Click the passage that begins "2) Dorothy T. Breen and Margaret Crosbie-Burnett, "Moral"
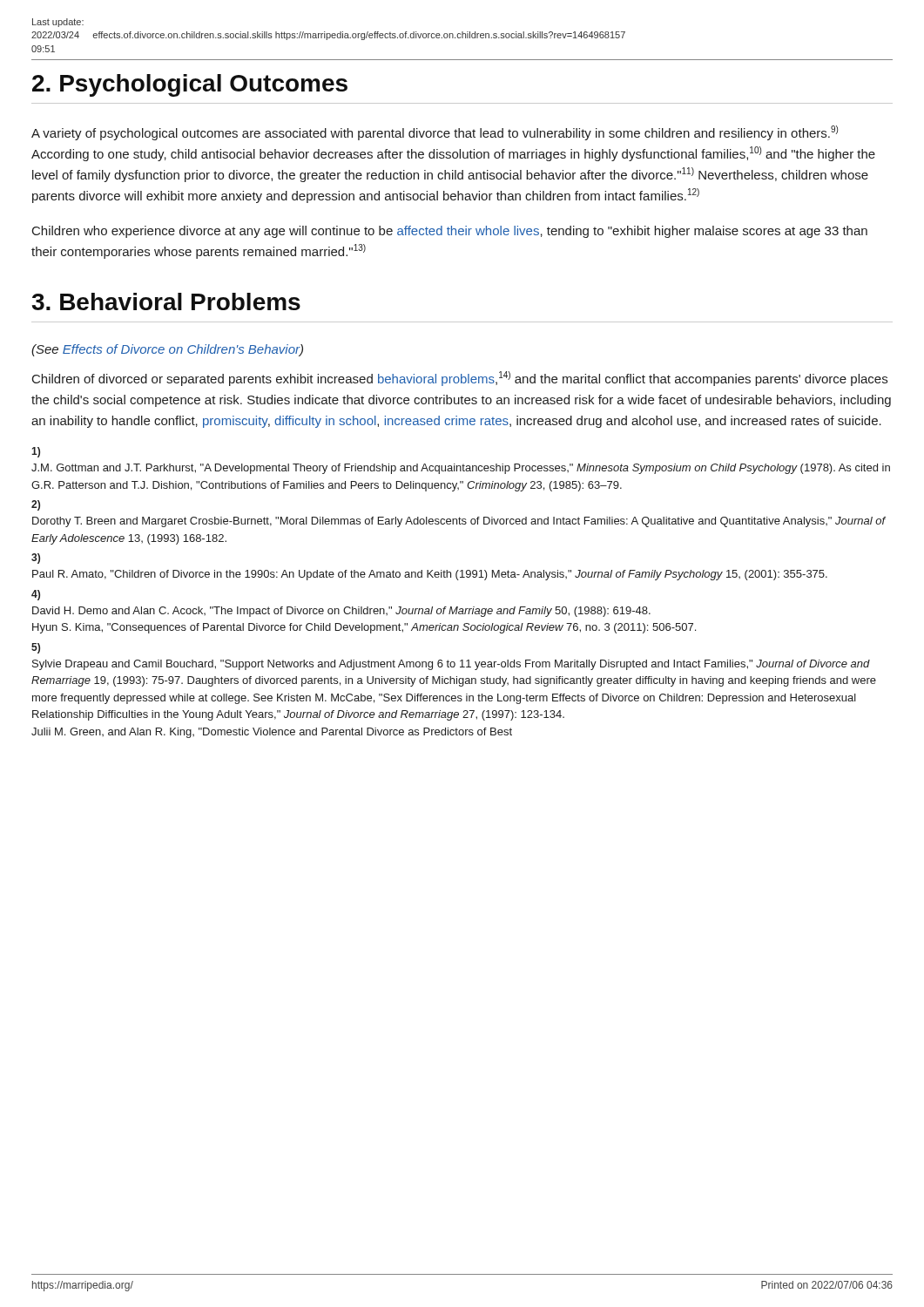Image resolution: width=924 pixels, height=1307 pixels. (462, 522)
